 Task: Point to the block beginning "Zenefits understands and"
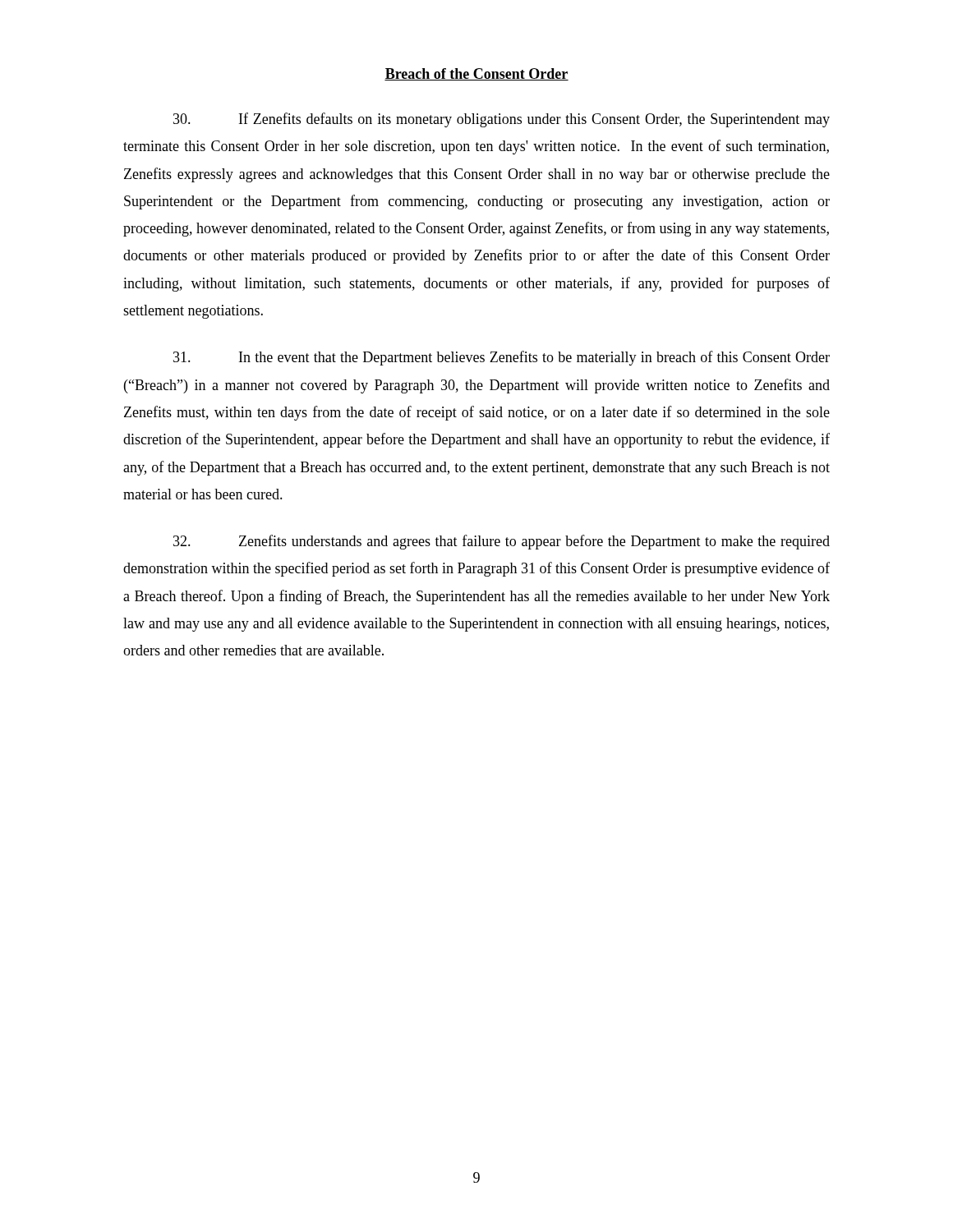coord(476,594)
